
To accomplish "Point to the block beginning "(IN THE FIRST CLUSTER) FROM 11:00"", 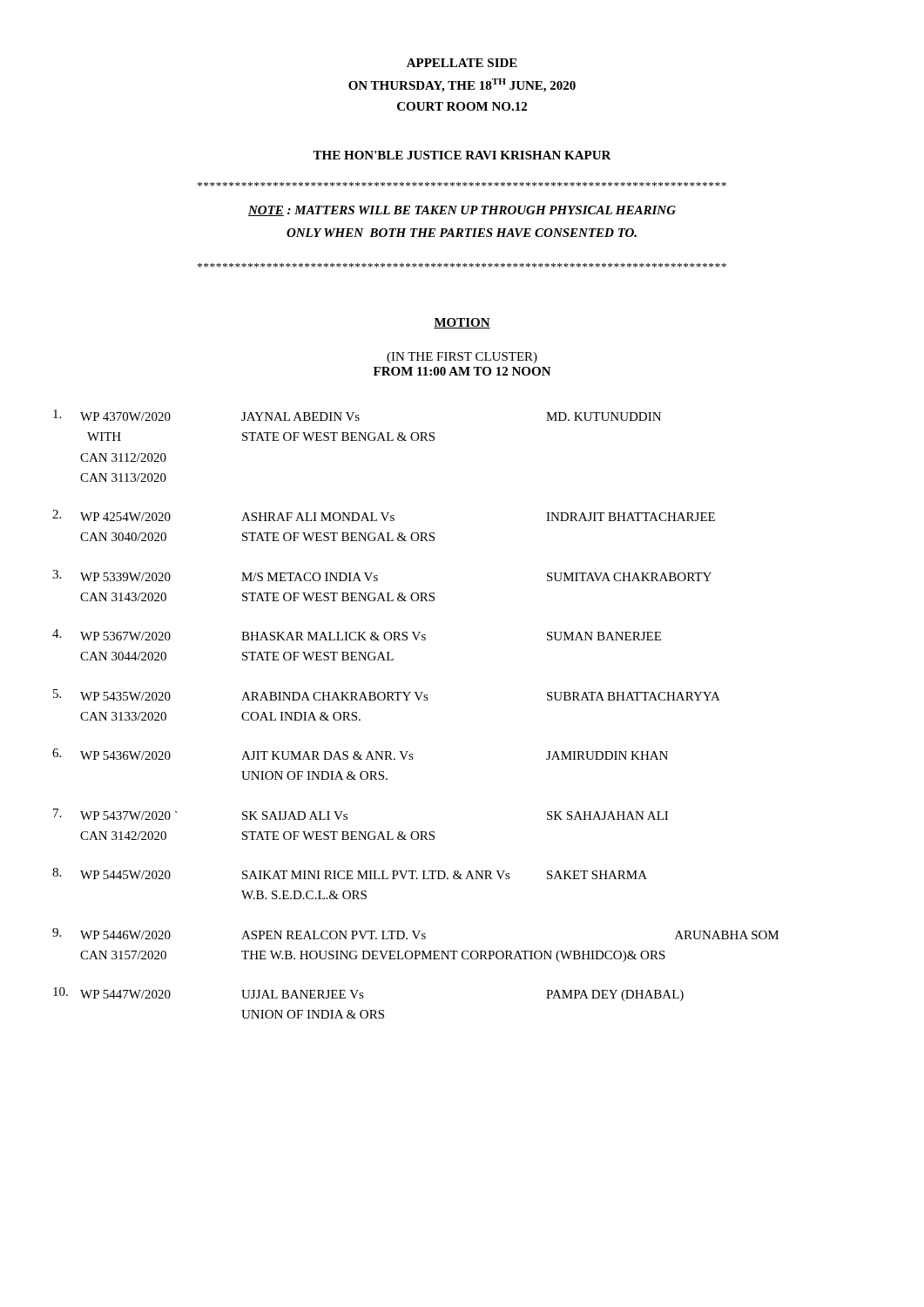I will (x=462, y=364).
